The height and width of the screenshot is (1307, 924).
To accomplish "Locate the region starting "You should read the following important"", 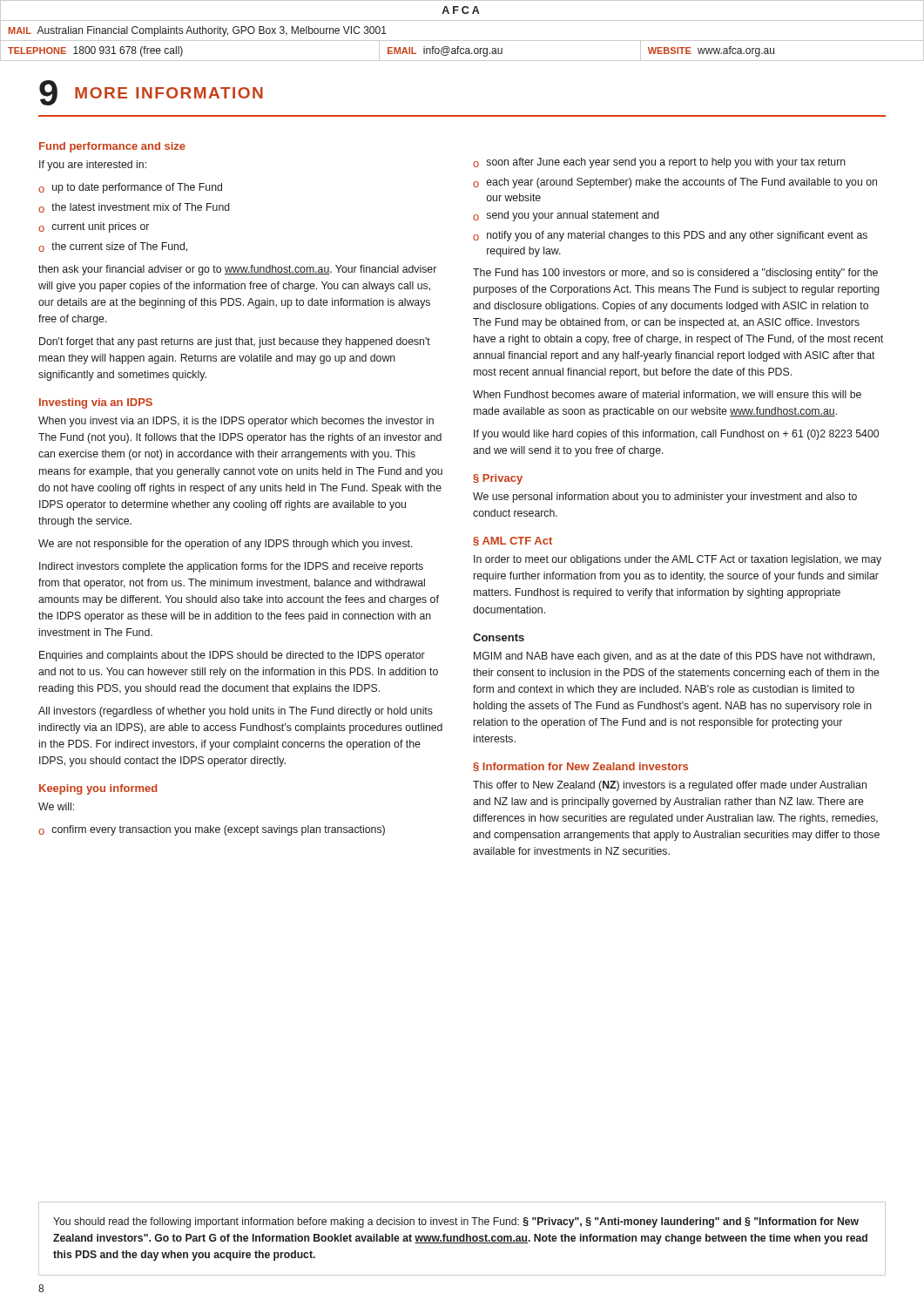I will pos(461,1238).
